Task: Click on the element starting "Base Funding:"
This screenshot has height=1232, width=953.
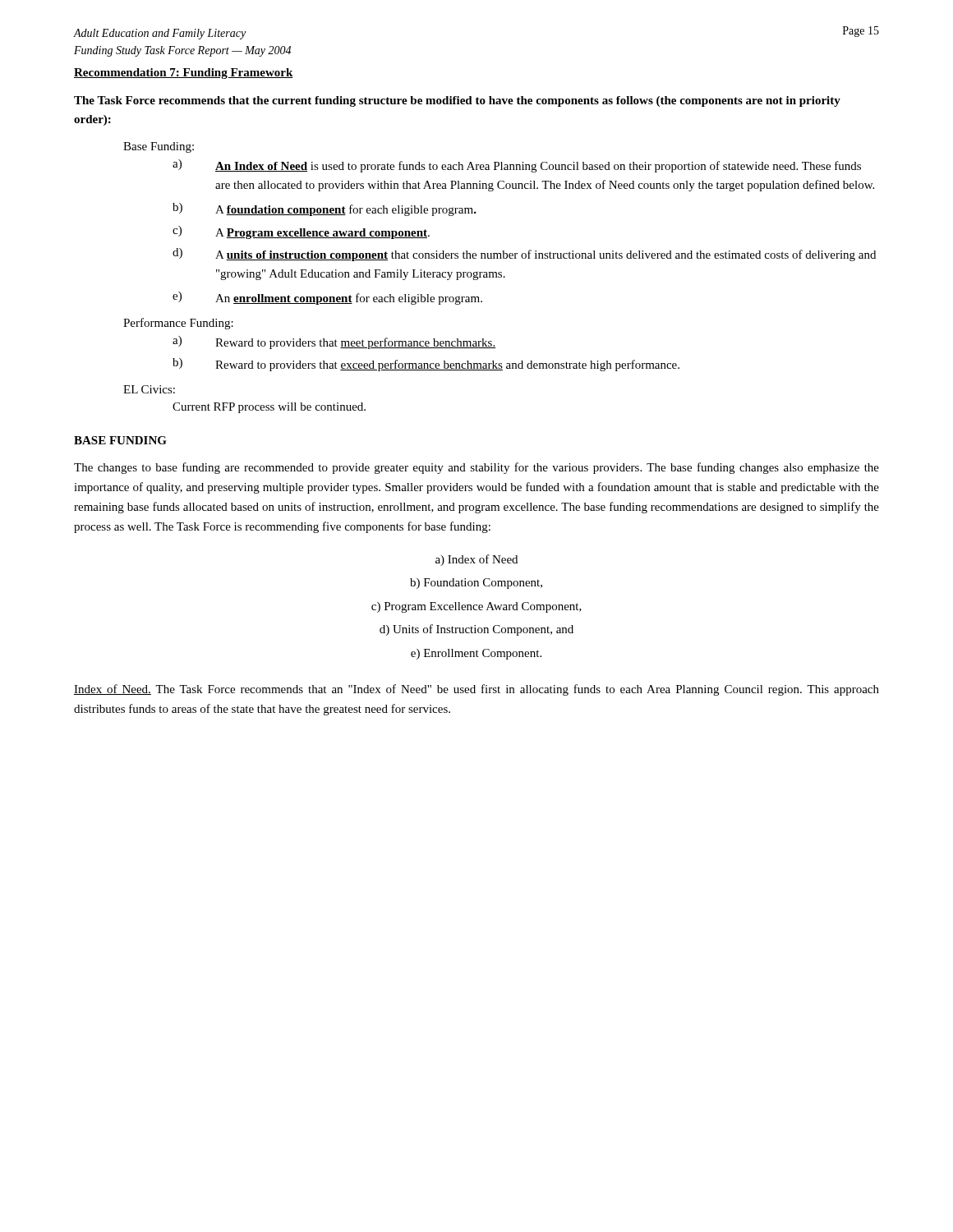Action: (159, 146)
